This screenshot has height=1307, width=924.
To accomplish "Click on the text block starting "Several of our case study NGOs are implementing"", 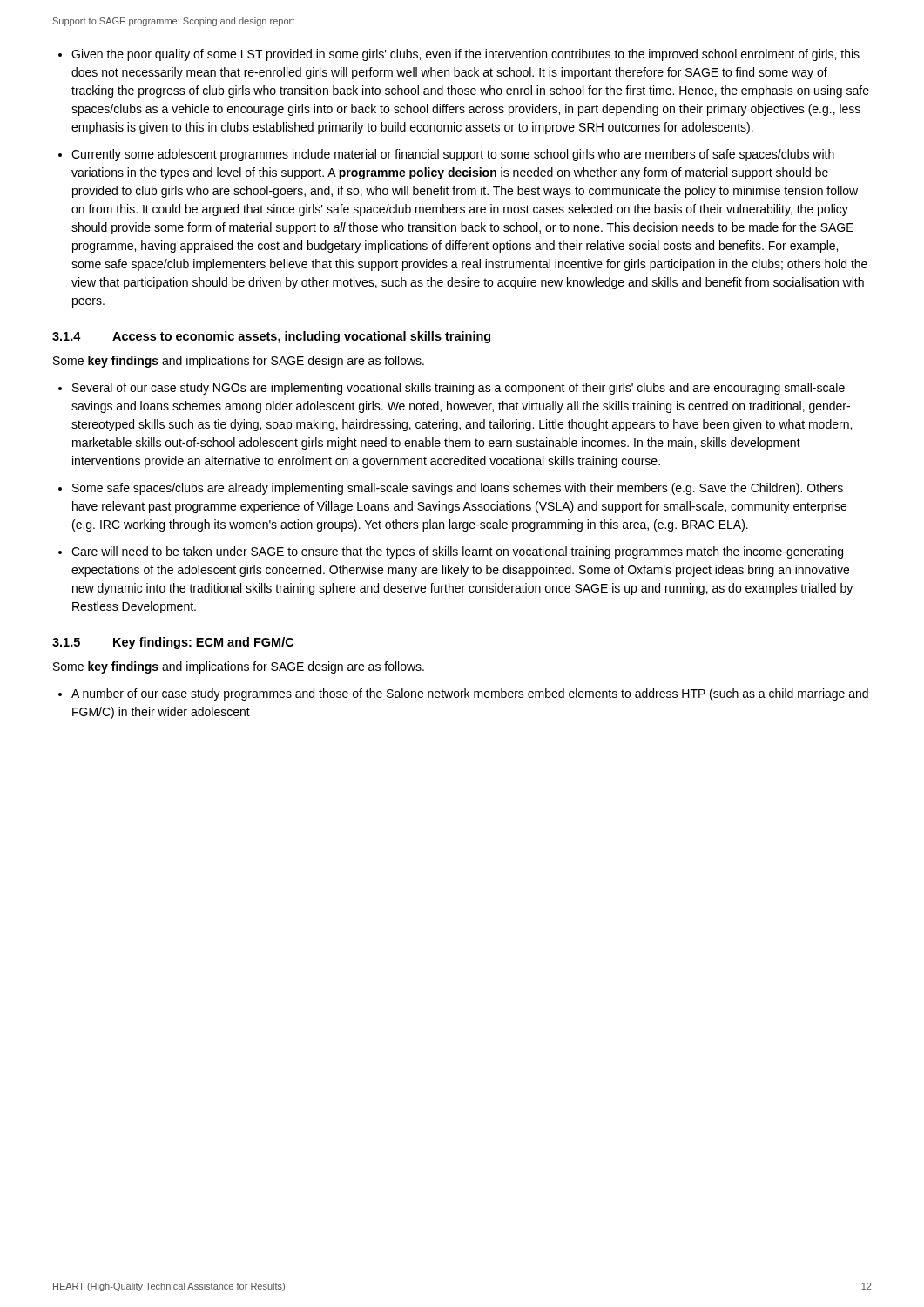I will tap(462, 425).
